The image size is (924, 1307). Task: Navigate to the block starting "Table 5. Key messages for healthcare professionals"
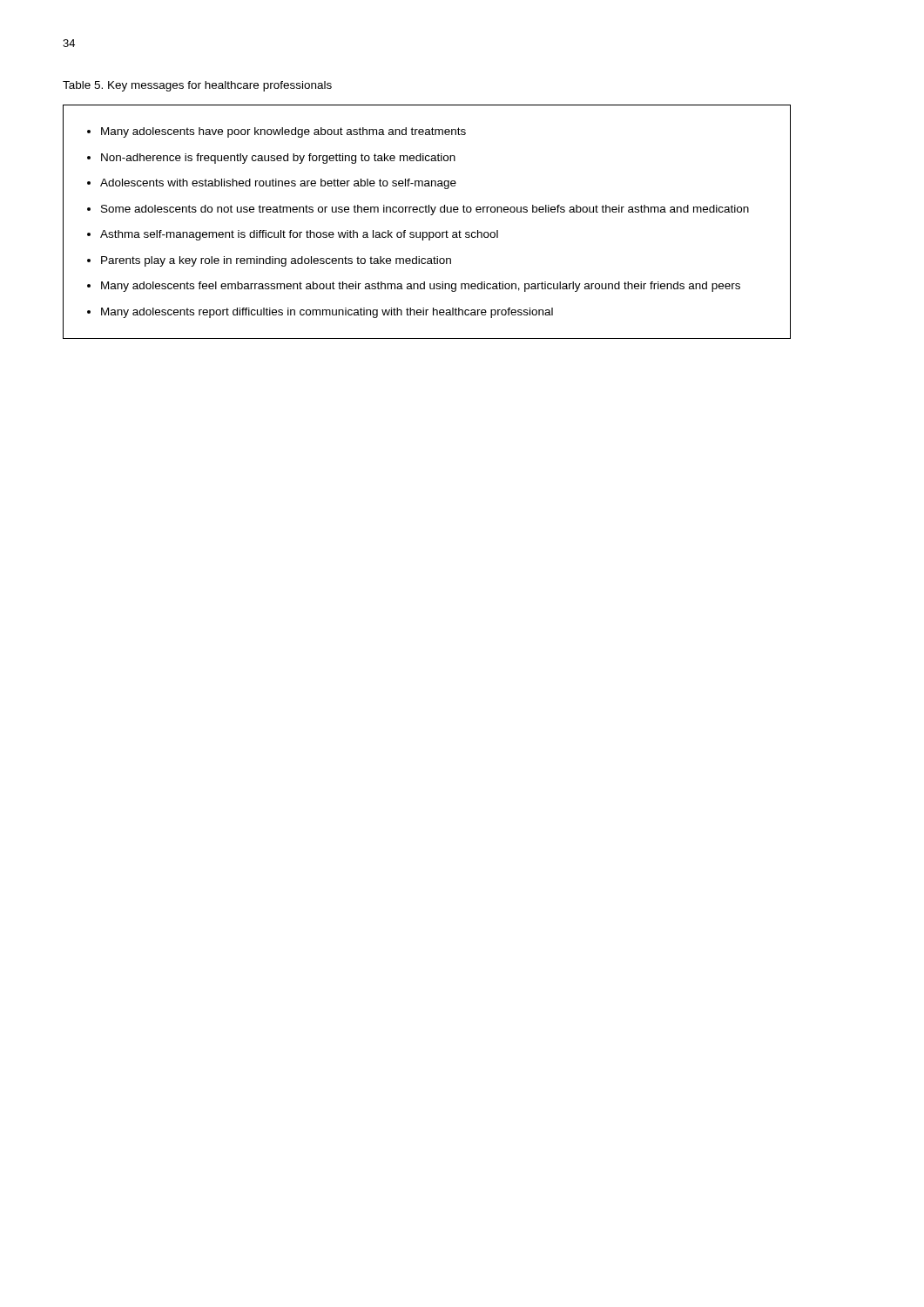tap(197, 85)
